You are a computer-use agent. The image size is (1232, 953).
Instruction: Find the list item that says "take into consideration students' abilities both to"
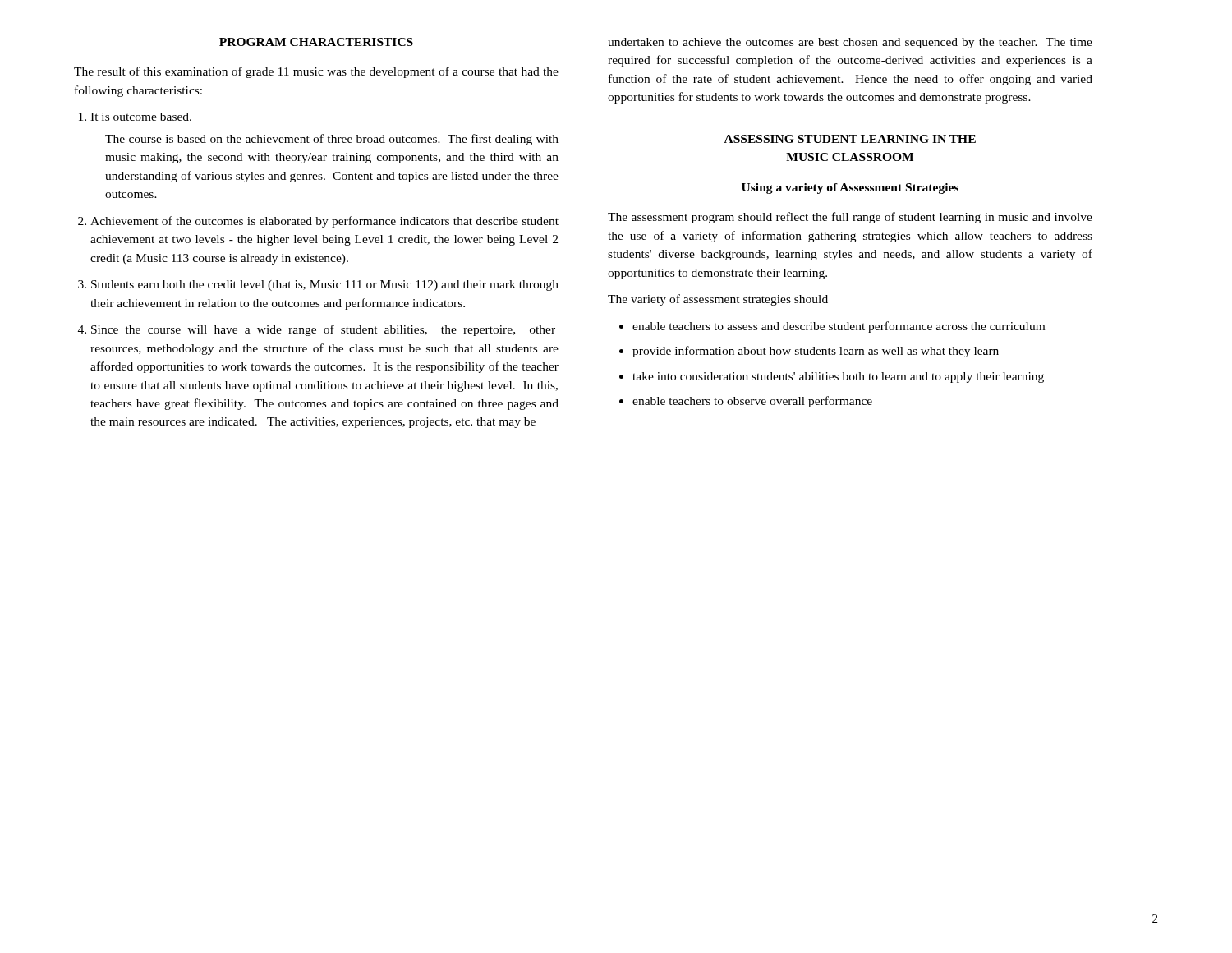[x=862, y=376]
